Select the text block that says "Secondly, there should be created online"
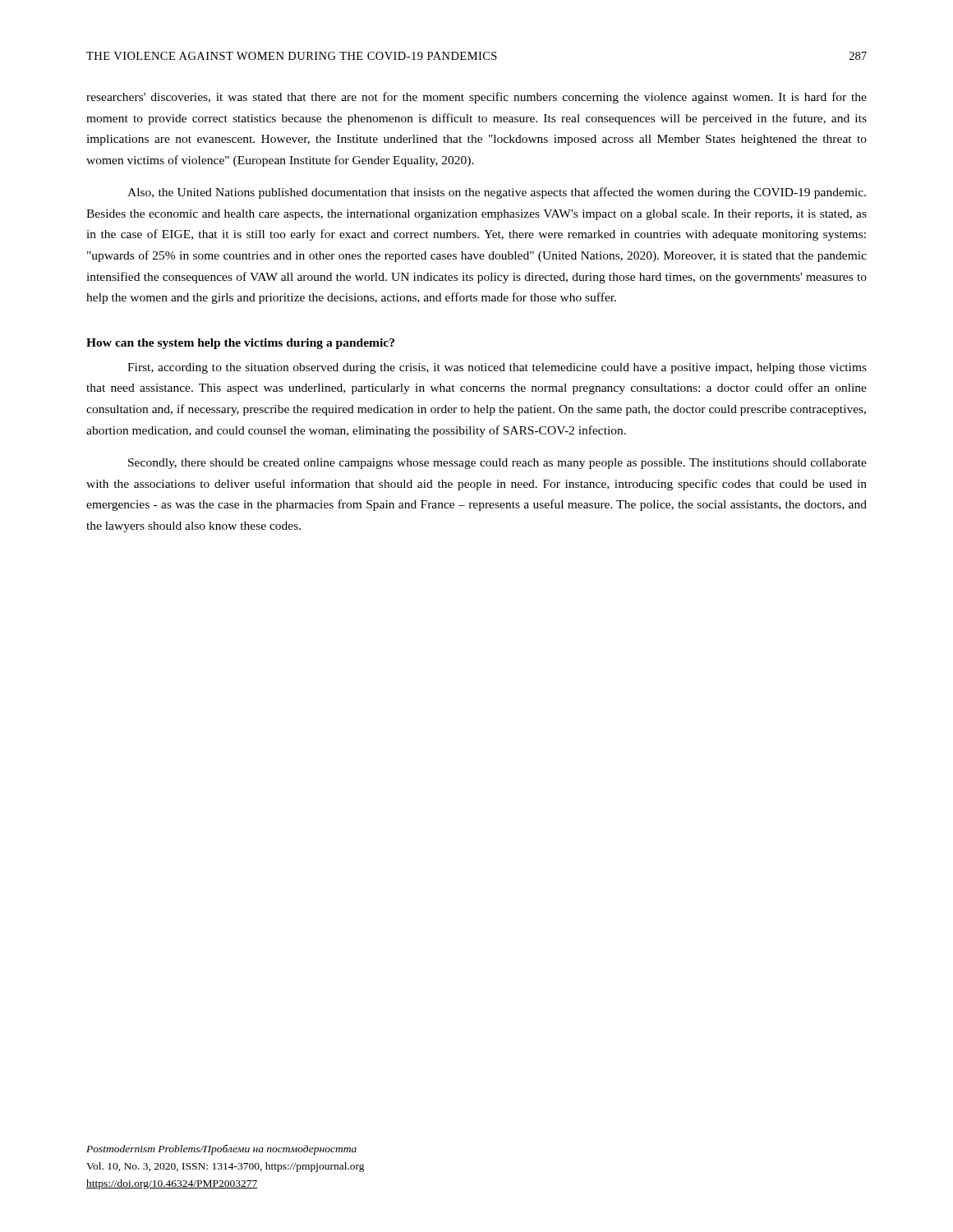Viewport: 953px width, 1232px height. point(476,494)
